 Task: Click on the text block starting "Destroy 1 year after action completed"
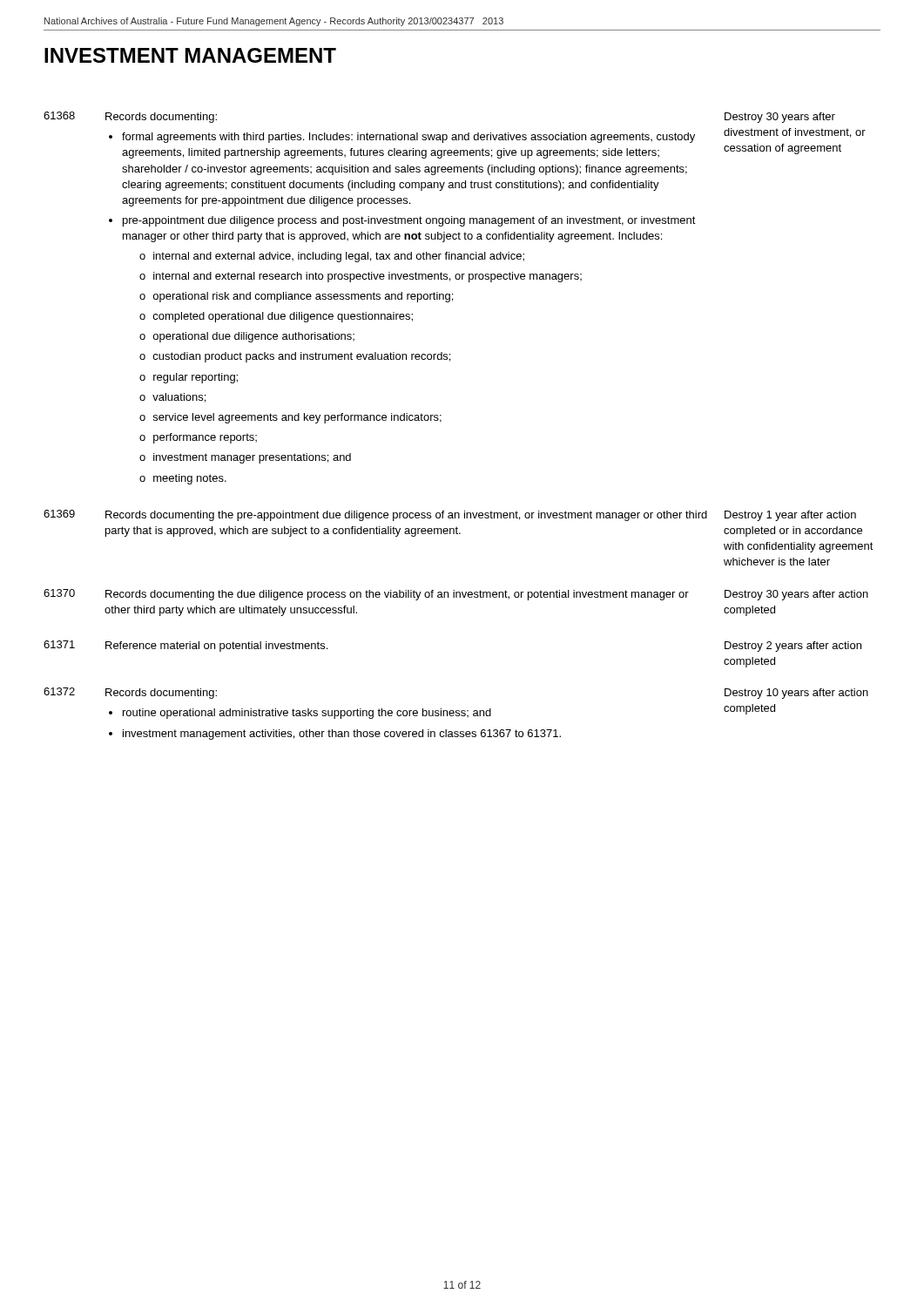[798, 538]
